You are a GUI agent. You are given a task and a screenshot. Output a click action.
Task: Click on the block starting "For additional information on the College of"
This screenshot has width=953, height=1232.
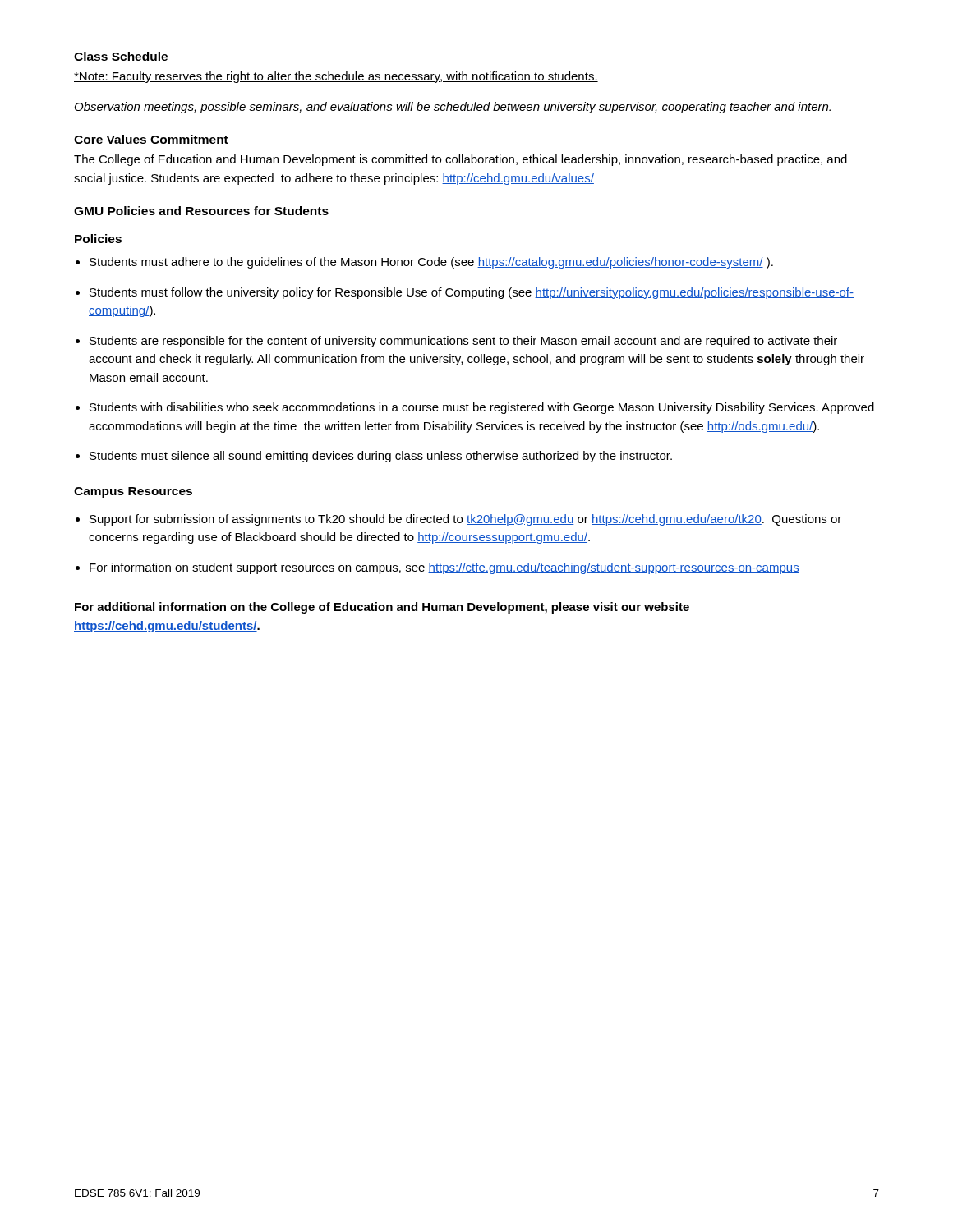coord(382,616)
